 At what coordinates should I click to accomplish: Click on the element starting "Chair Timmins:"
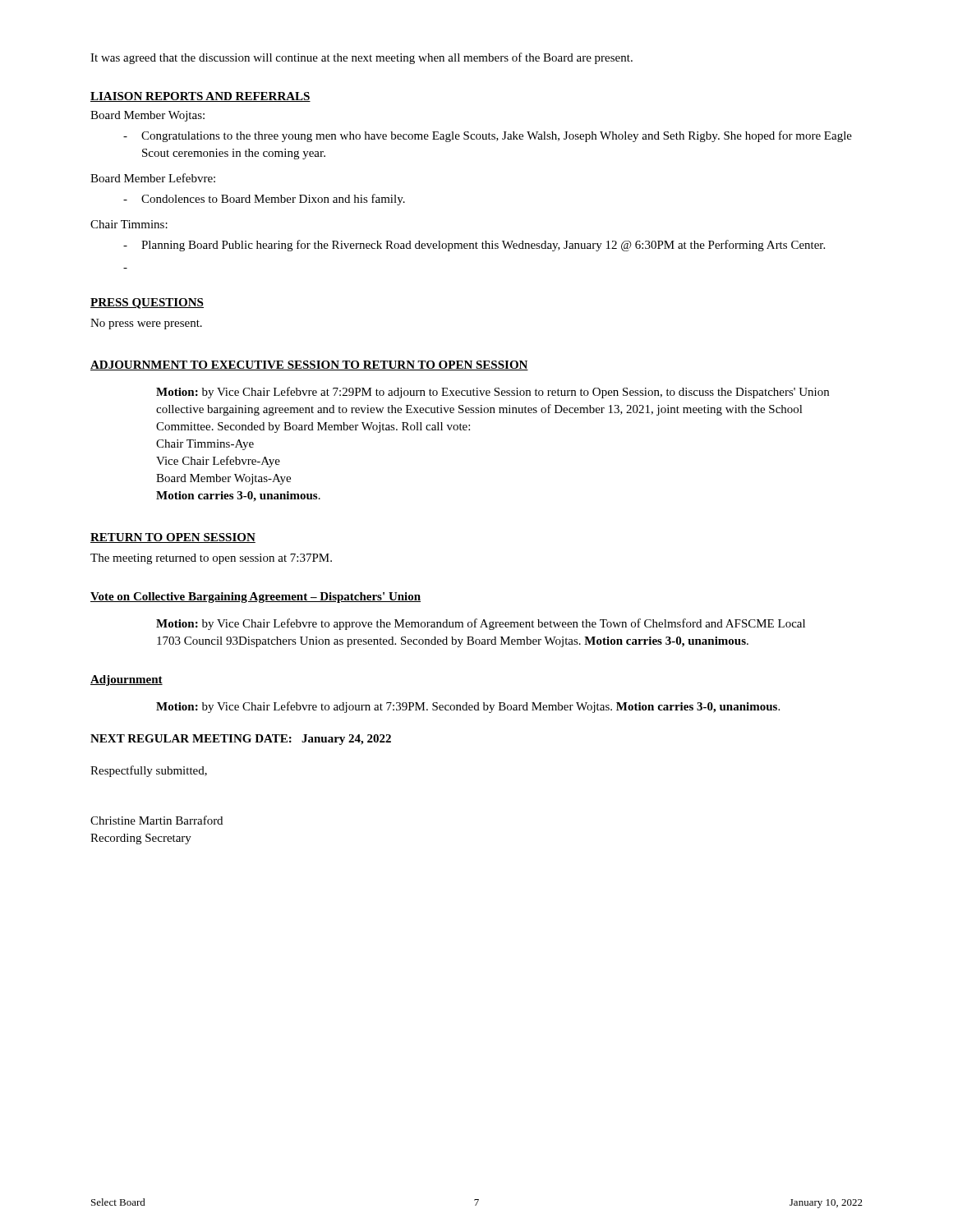pos(129,224)
